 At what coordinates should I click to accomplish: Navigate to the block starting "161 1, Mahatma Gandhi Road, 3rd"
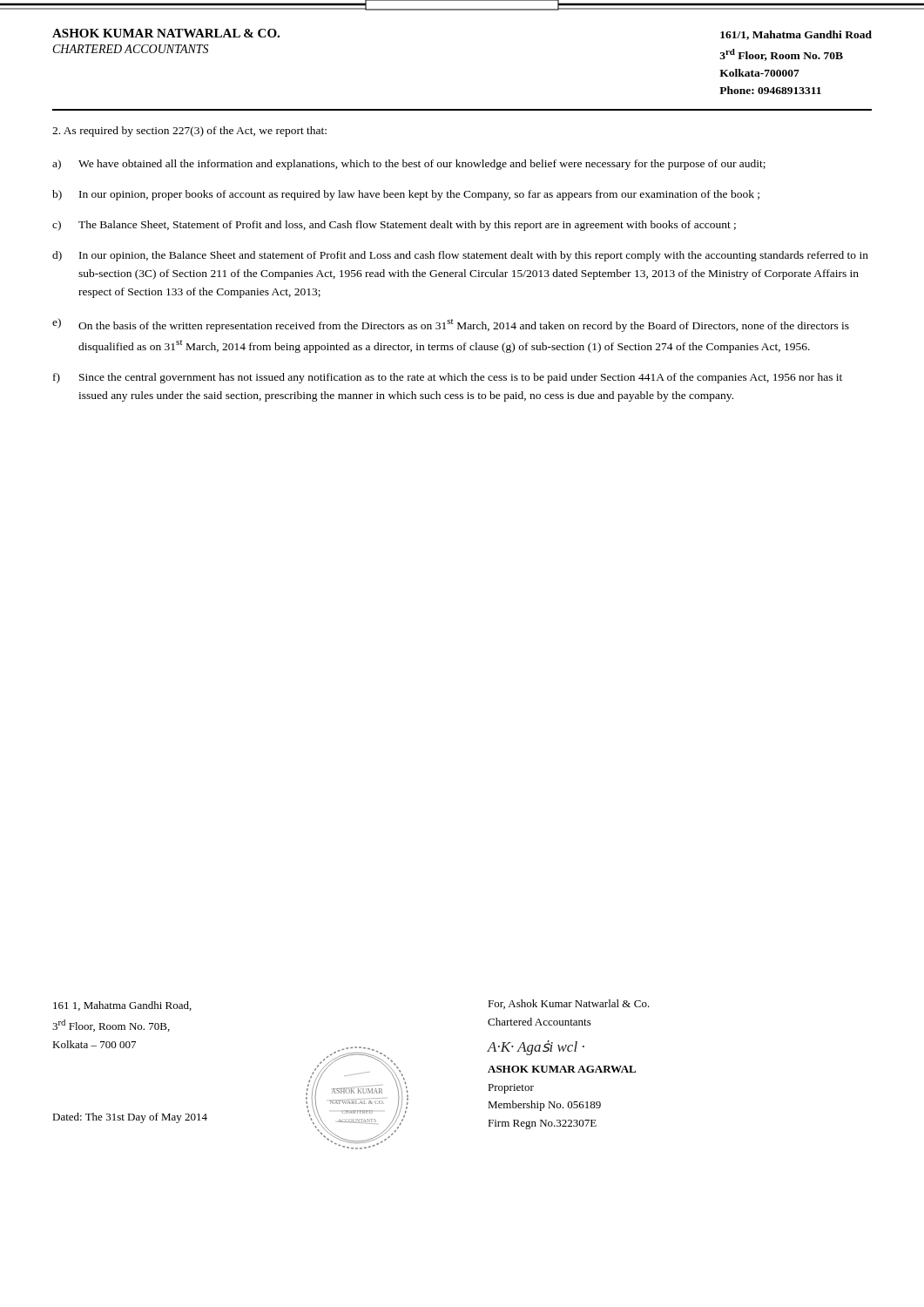[122, 1025]
